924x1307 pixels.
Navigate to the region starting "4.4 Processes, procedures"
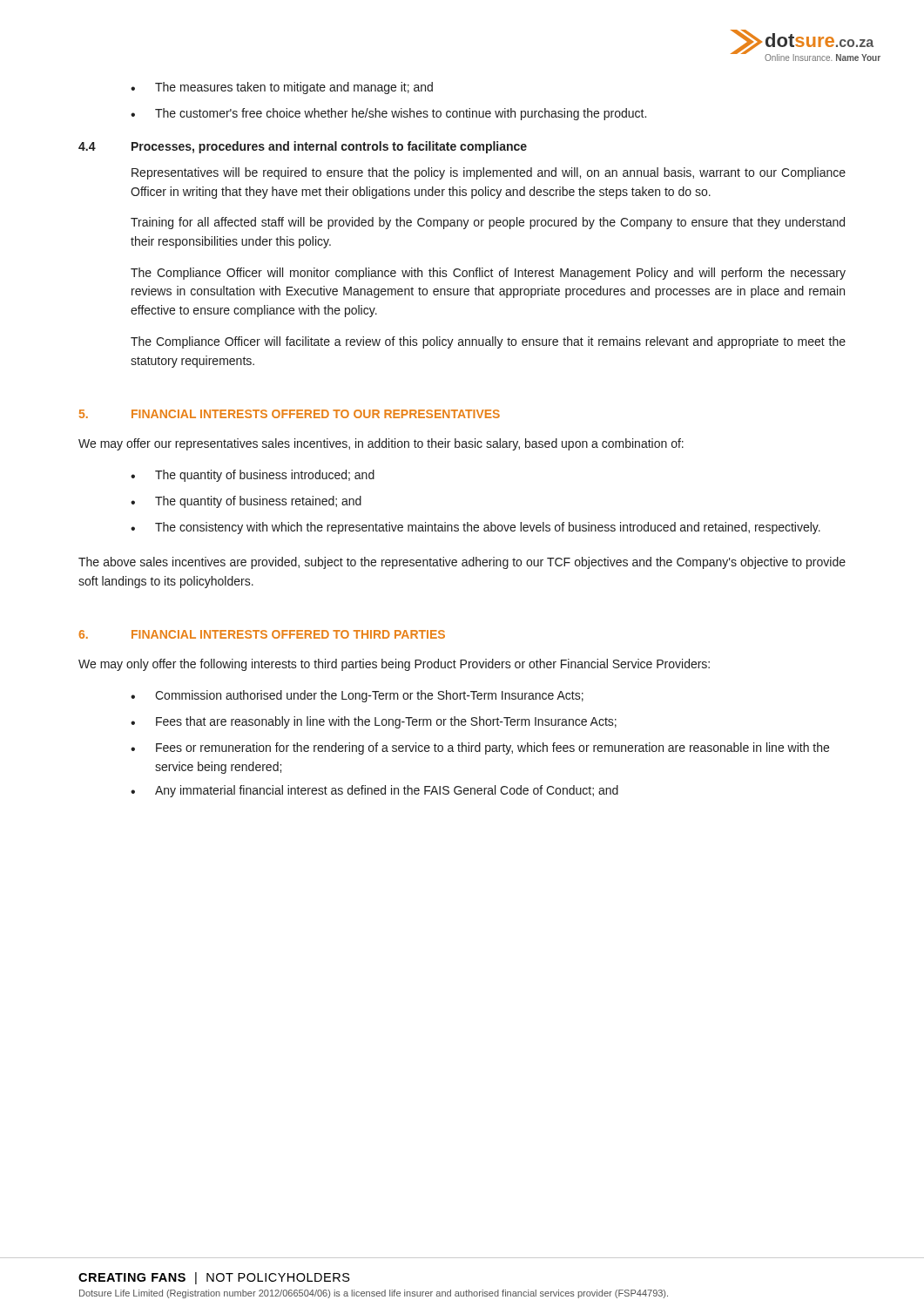click(462, 146)
